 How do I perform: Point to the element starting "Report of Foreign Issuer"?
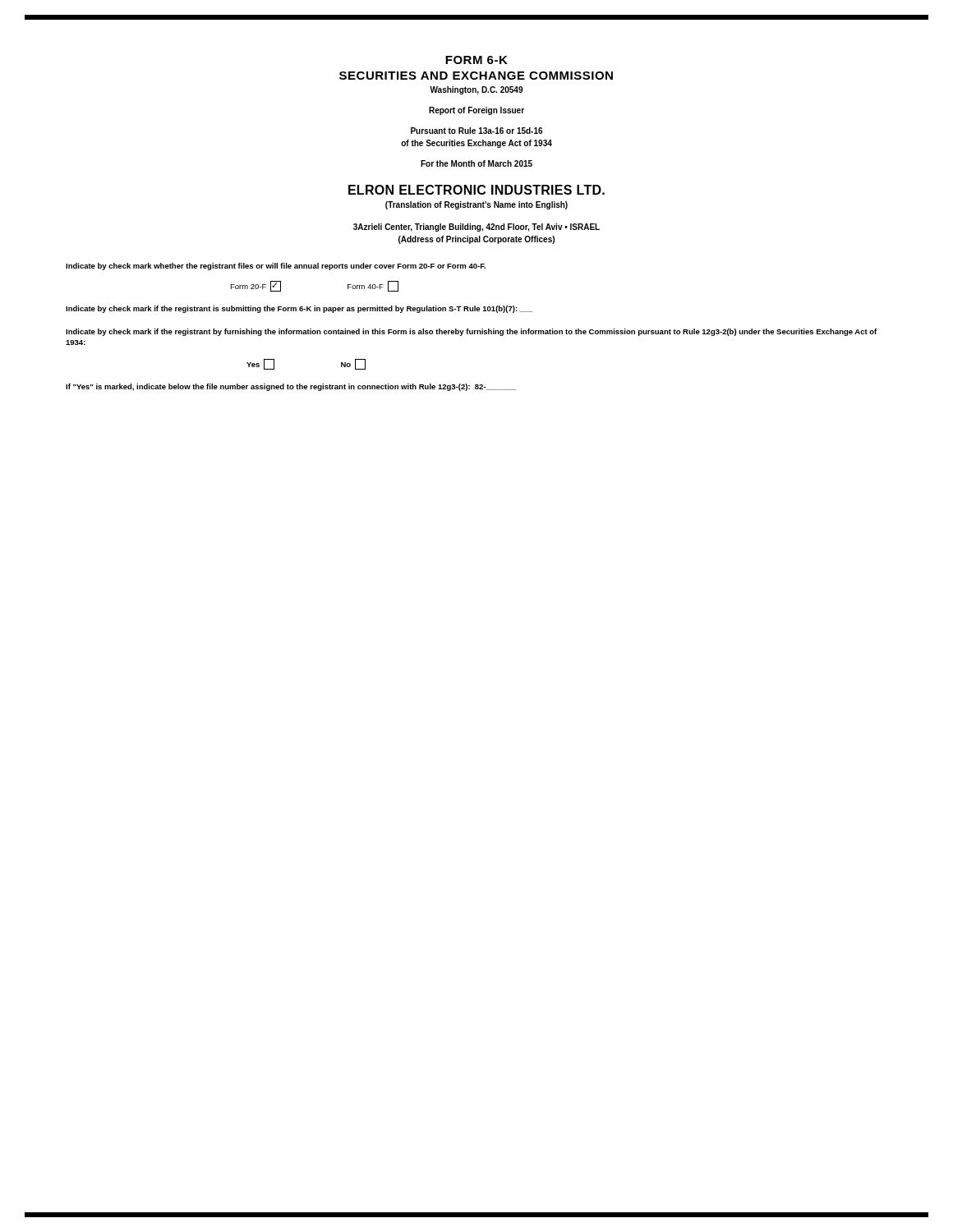coord(476,110)
